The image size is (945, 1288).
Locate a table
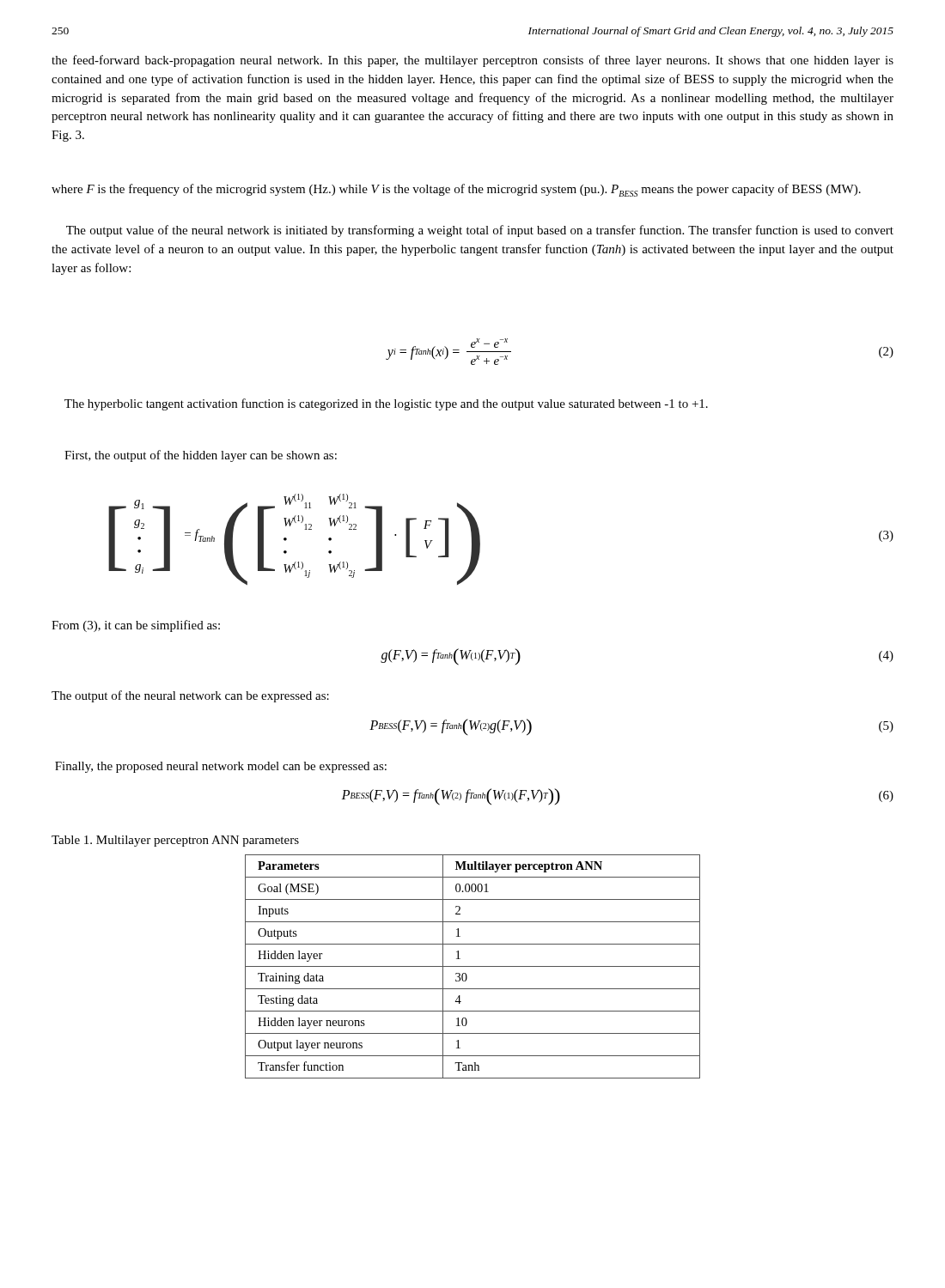pyautogui.click(x=472, y=966)
